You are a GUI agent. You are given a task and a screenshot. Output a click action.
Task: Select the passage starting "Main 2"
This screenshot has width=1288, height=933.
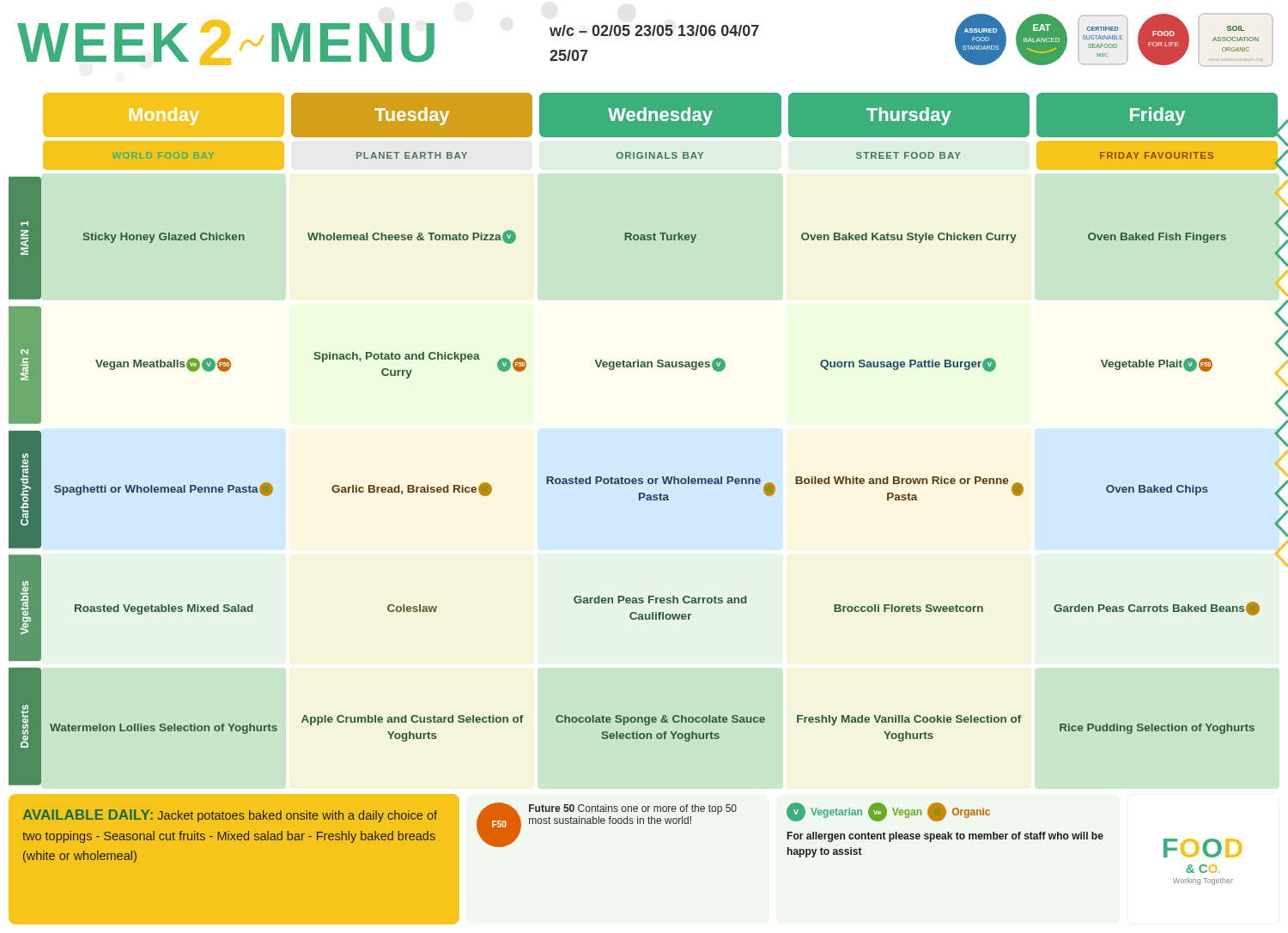click(x=25, y=365)
